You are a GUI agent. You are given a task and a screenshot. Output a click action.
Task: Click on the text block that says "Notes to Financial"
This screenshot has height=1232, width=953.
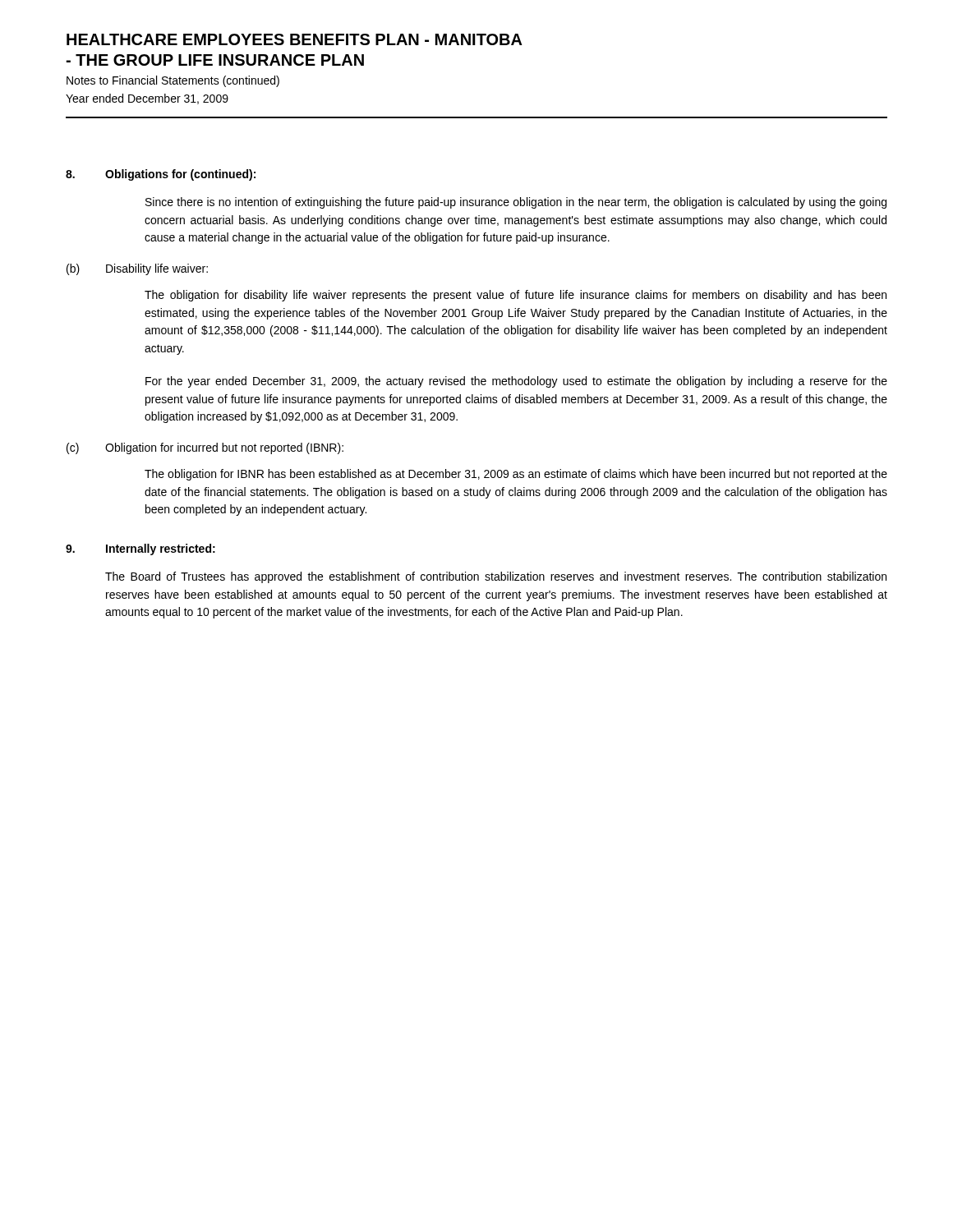[x=173, y=81]
